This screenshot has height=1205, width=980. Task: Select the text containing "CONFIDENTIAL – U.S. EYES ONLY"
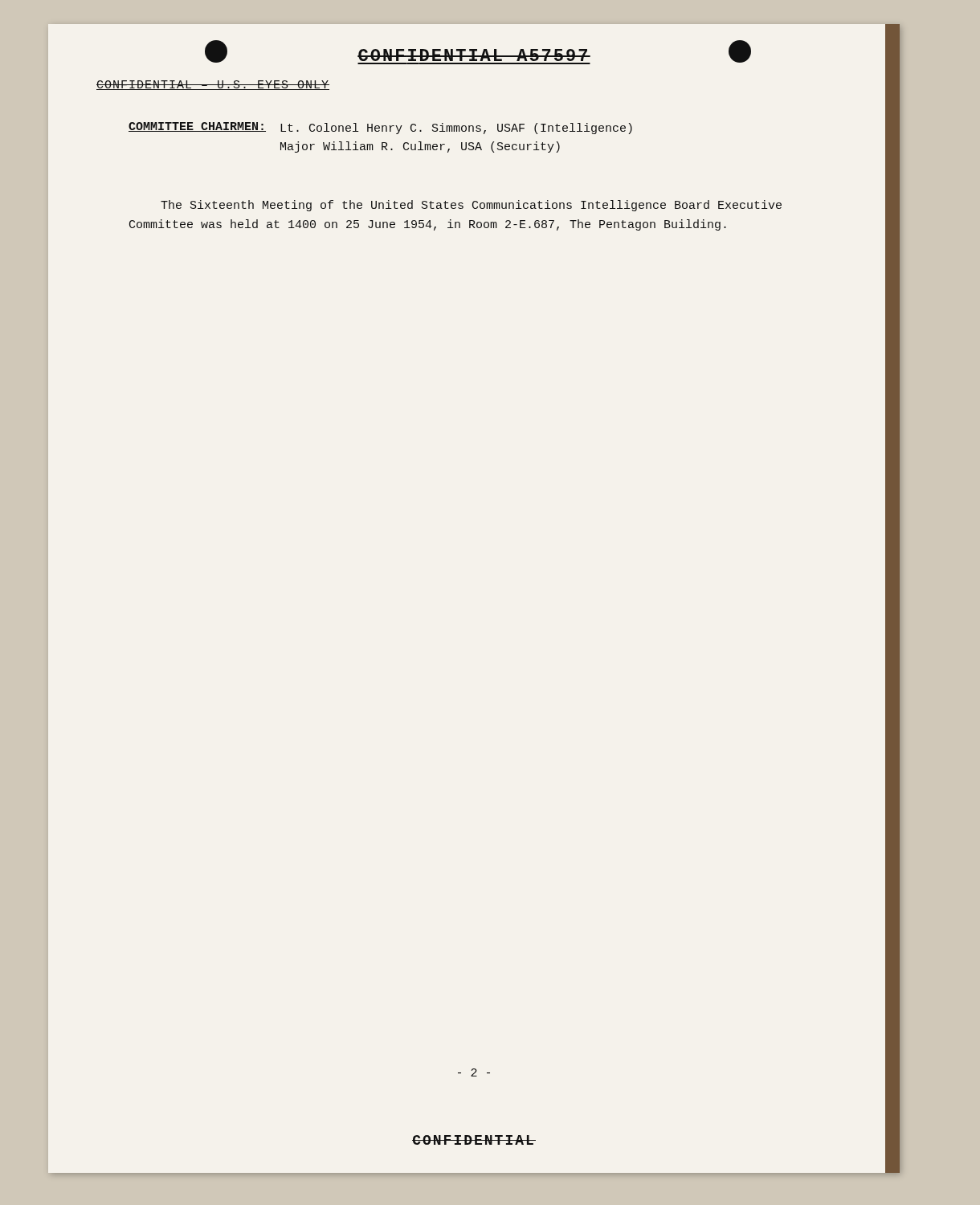pyautogui.click(x=213, y=86)
